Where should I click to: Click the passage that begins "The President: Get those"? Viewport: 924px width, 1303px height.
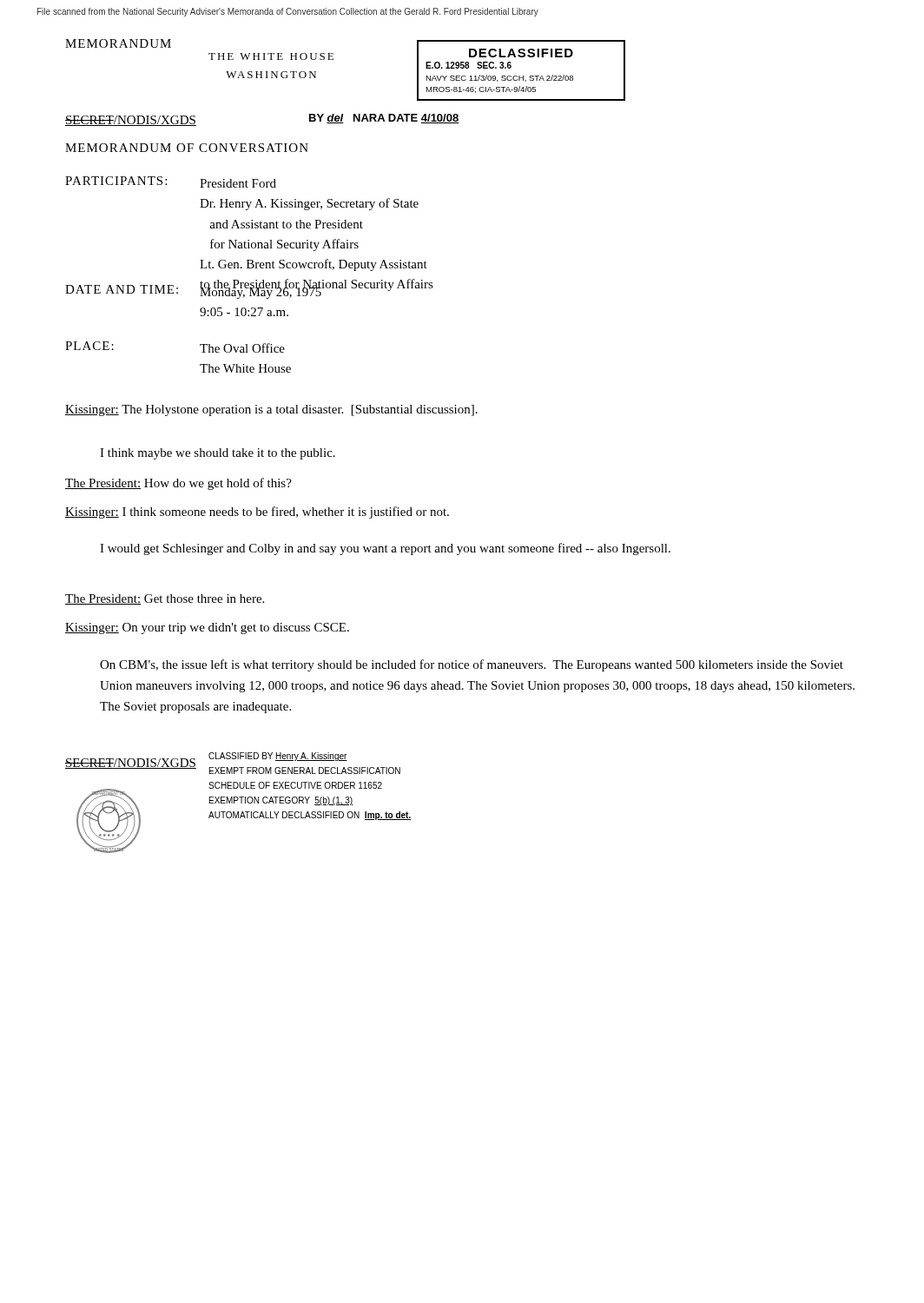pyautogui.click(x=165, y=599)
